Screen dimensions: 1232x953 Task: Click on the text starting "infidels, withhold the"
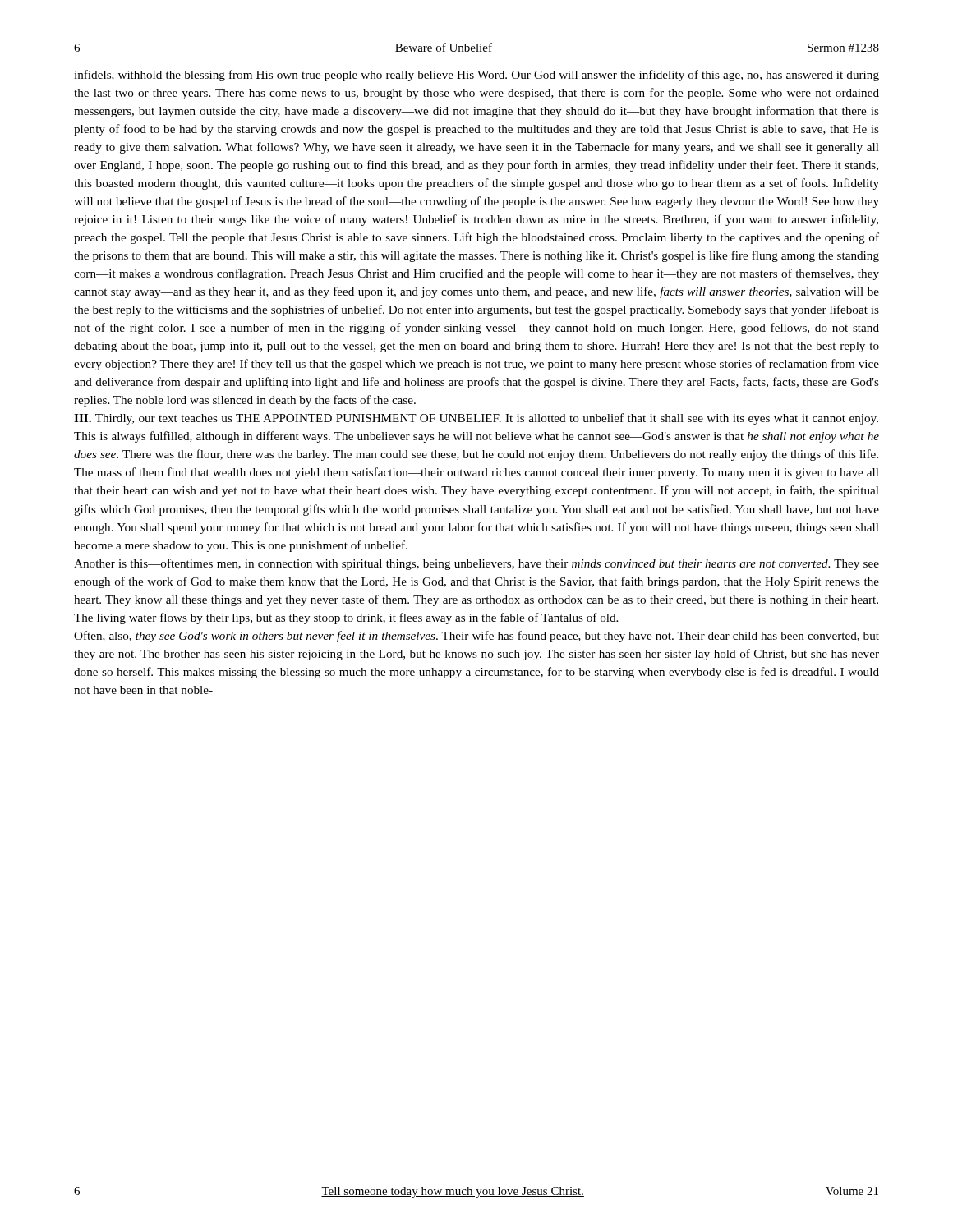point(476,237)
